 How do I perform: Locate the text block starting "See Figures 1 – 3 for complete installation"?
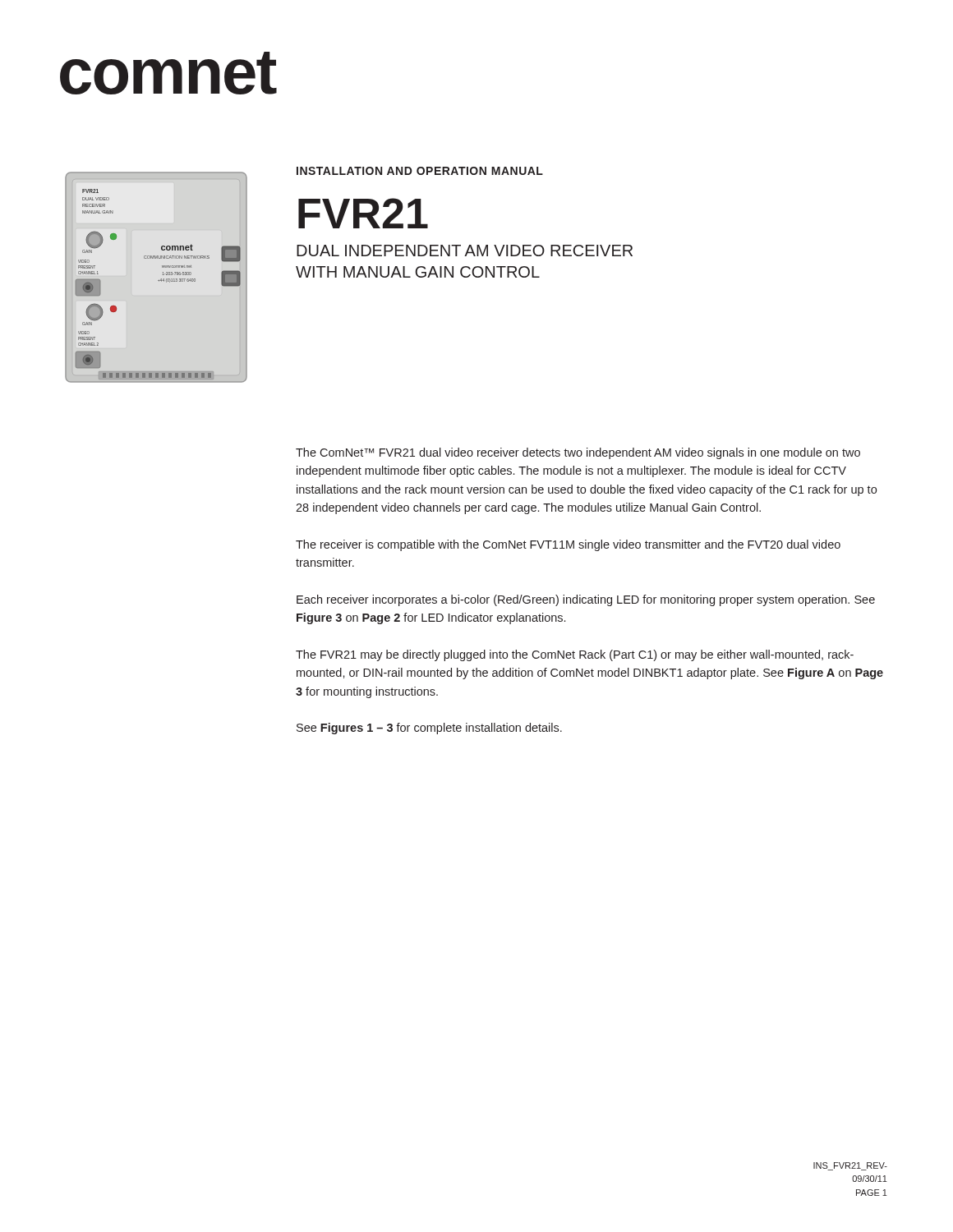coord(429,728)
